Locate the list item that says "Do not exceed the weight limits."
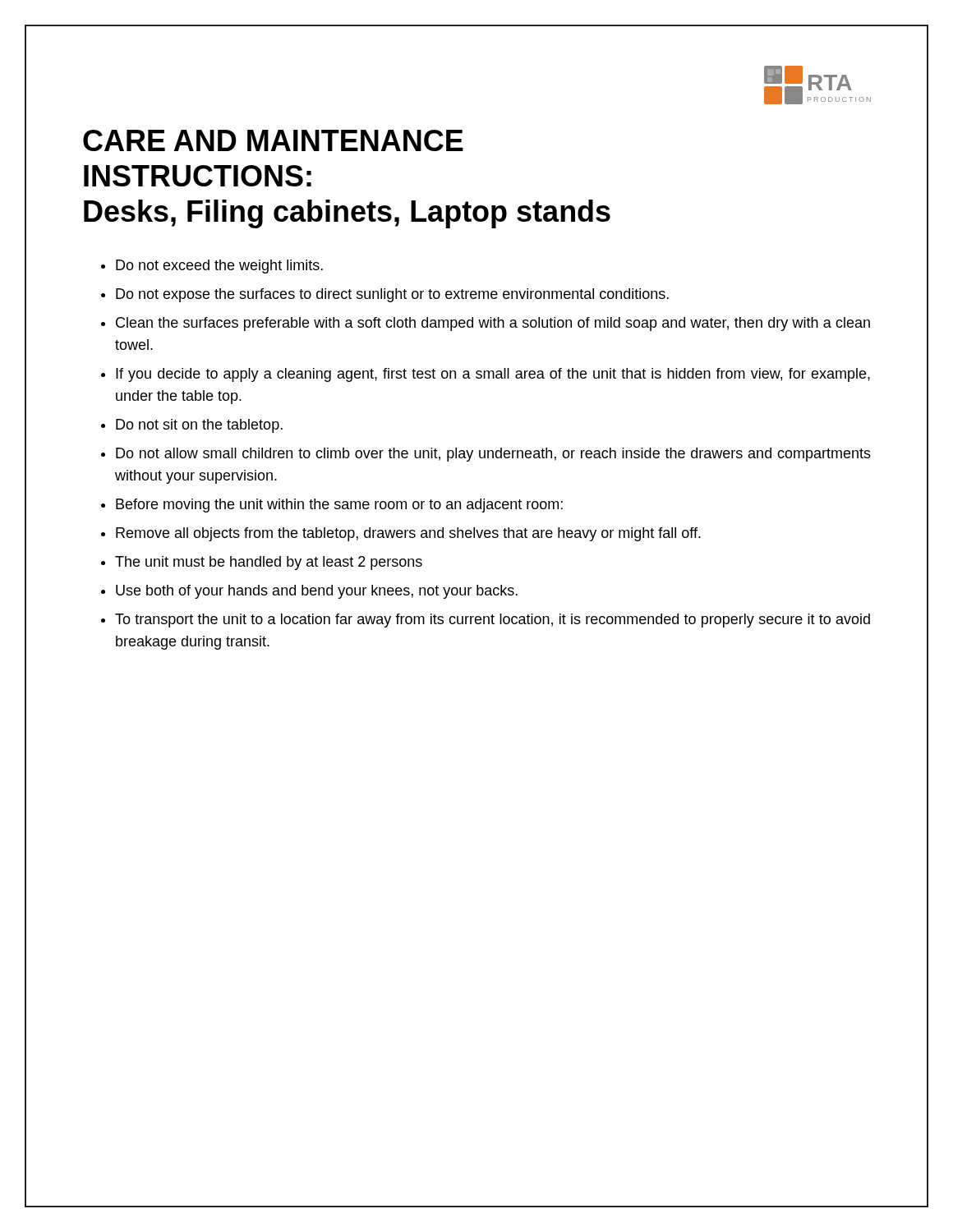The image size is (953, 1232). point(219,265)
